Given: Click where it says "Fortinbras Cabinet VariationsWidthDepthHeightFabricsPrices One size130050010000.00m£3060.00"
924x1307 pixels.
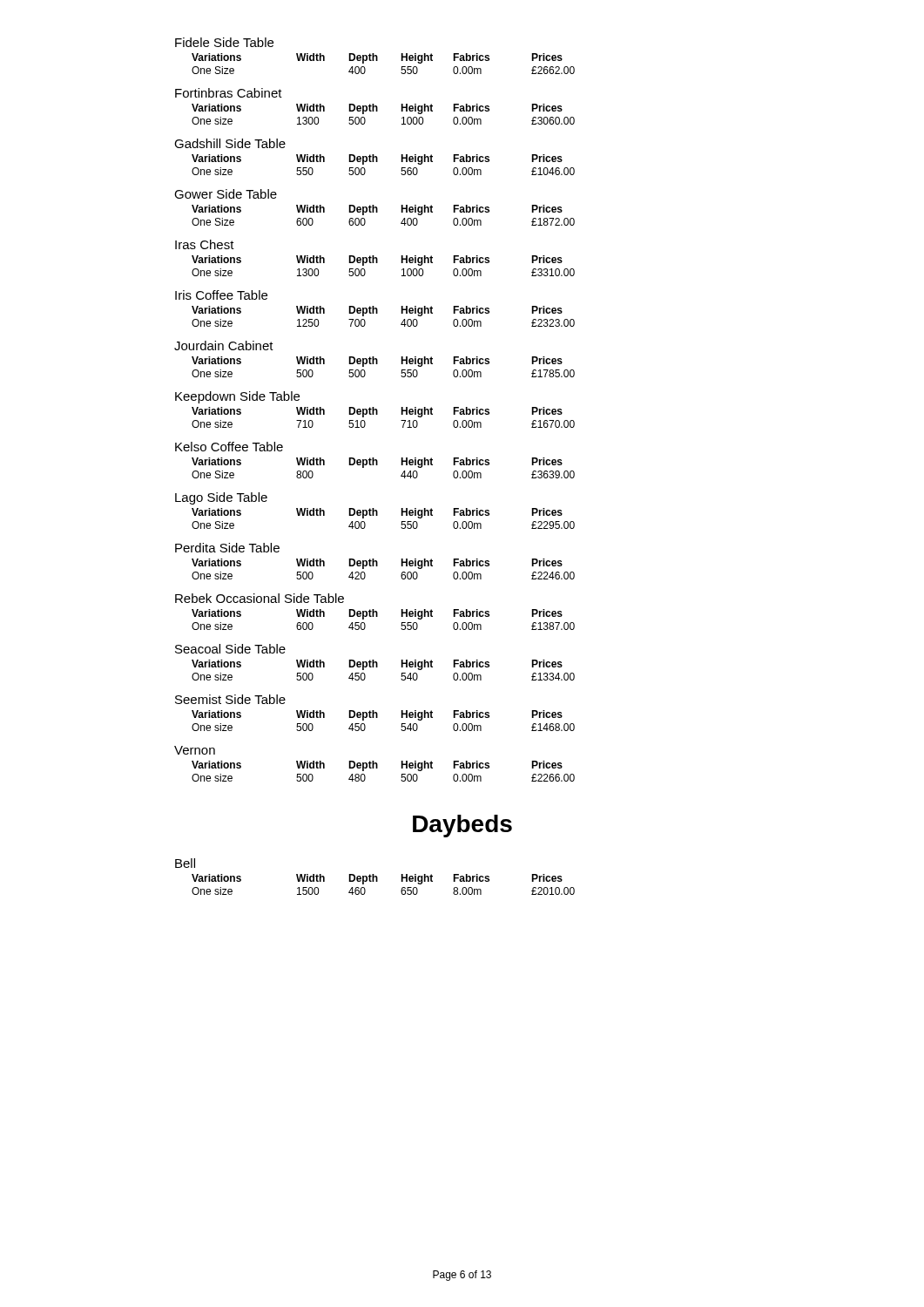Looking at the screenshot, I should point(462,106).
